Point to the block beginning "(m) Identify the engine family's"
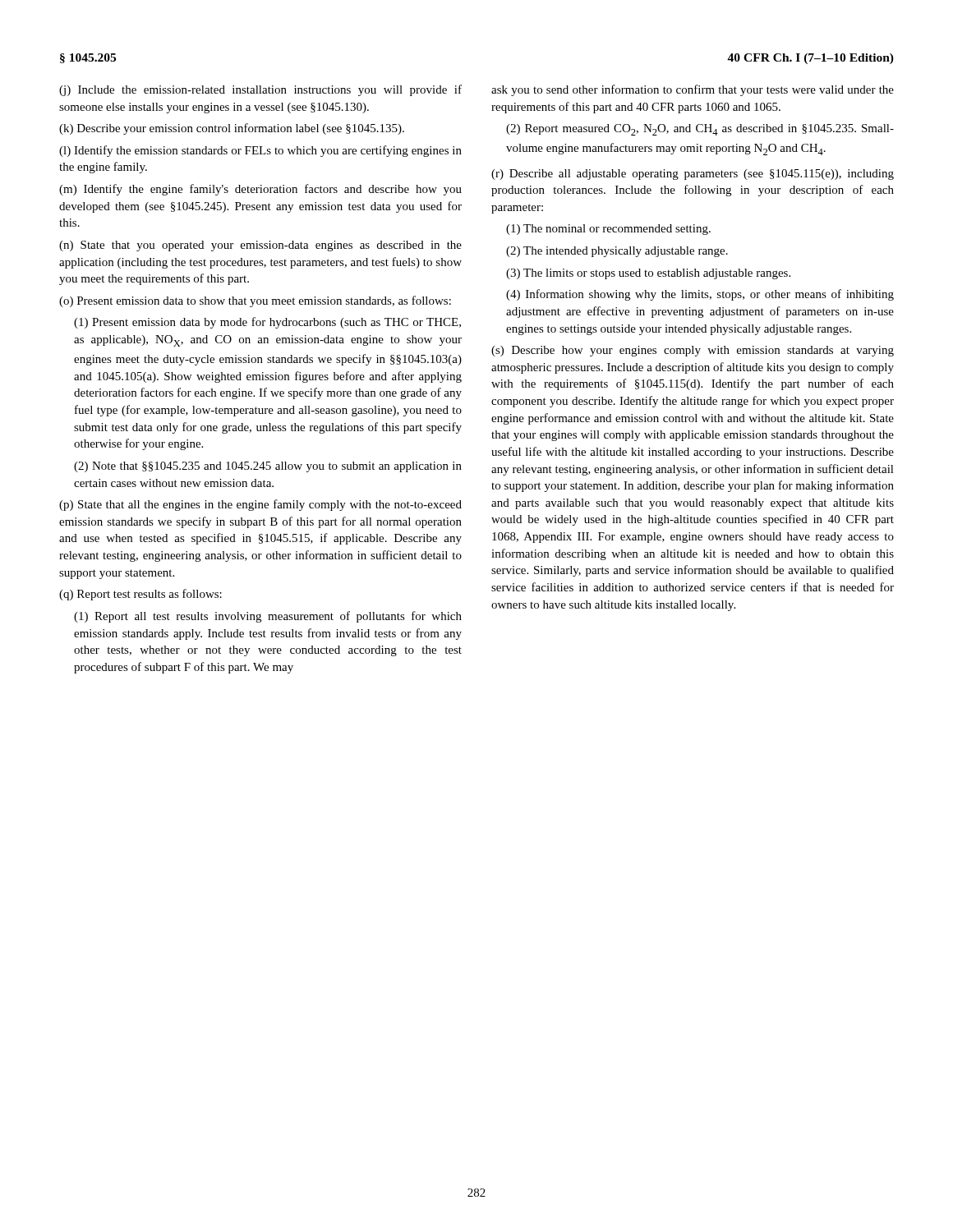Image resolution: width=953 pixels, height=1232 pixels. tap(260, 206)
